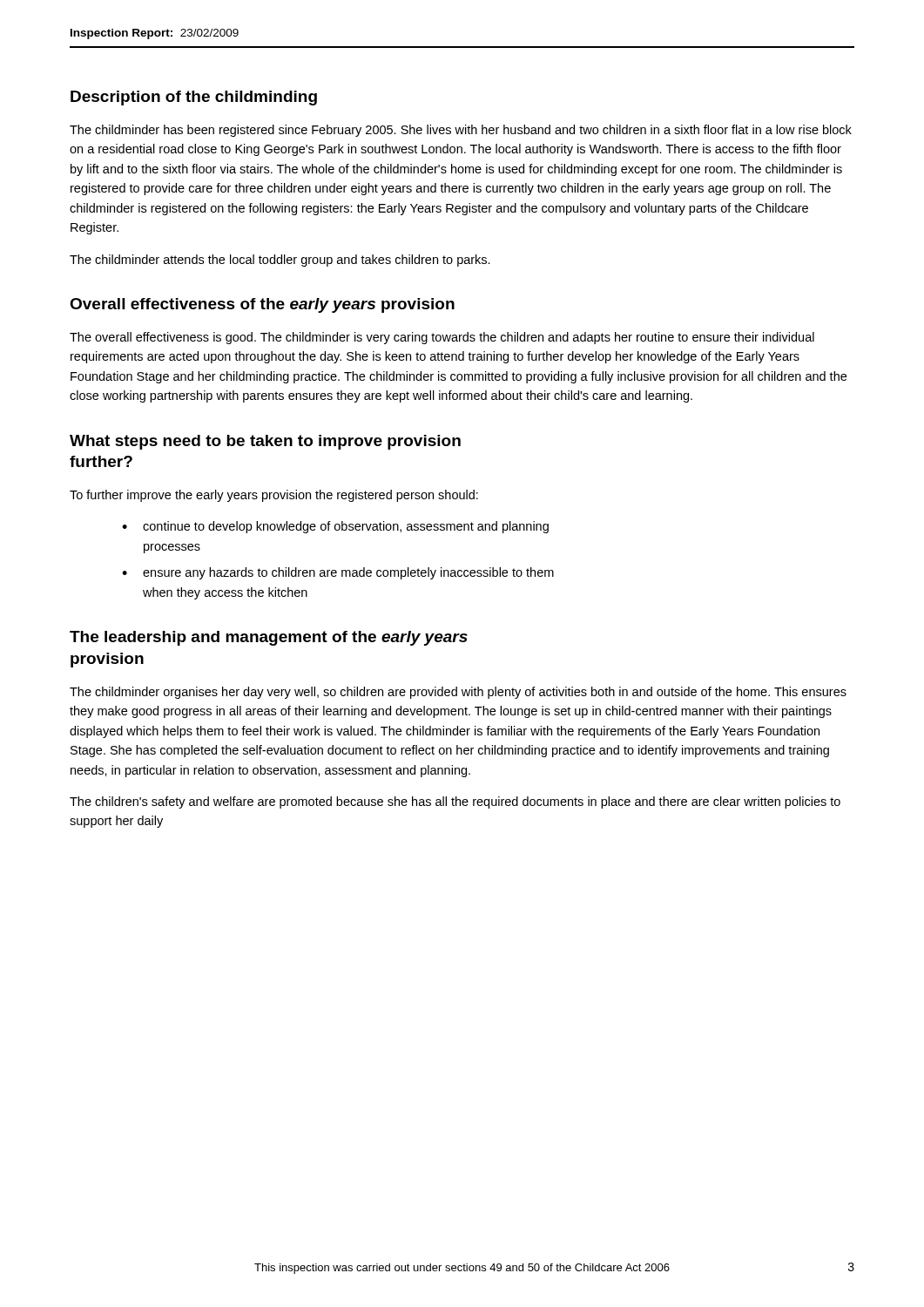Point to the text block starting "The overall effectiveness is good. The"

[458, 366]
